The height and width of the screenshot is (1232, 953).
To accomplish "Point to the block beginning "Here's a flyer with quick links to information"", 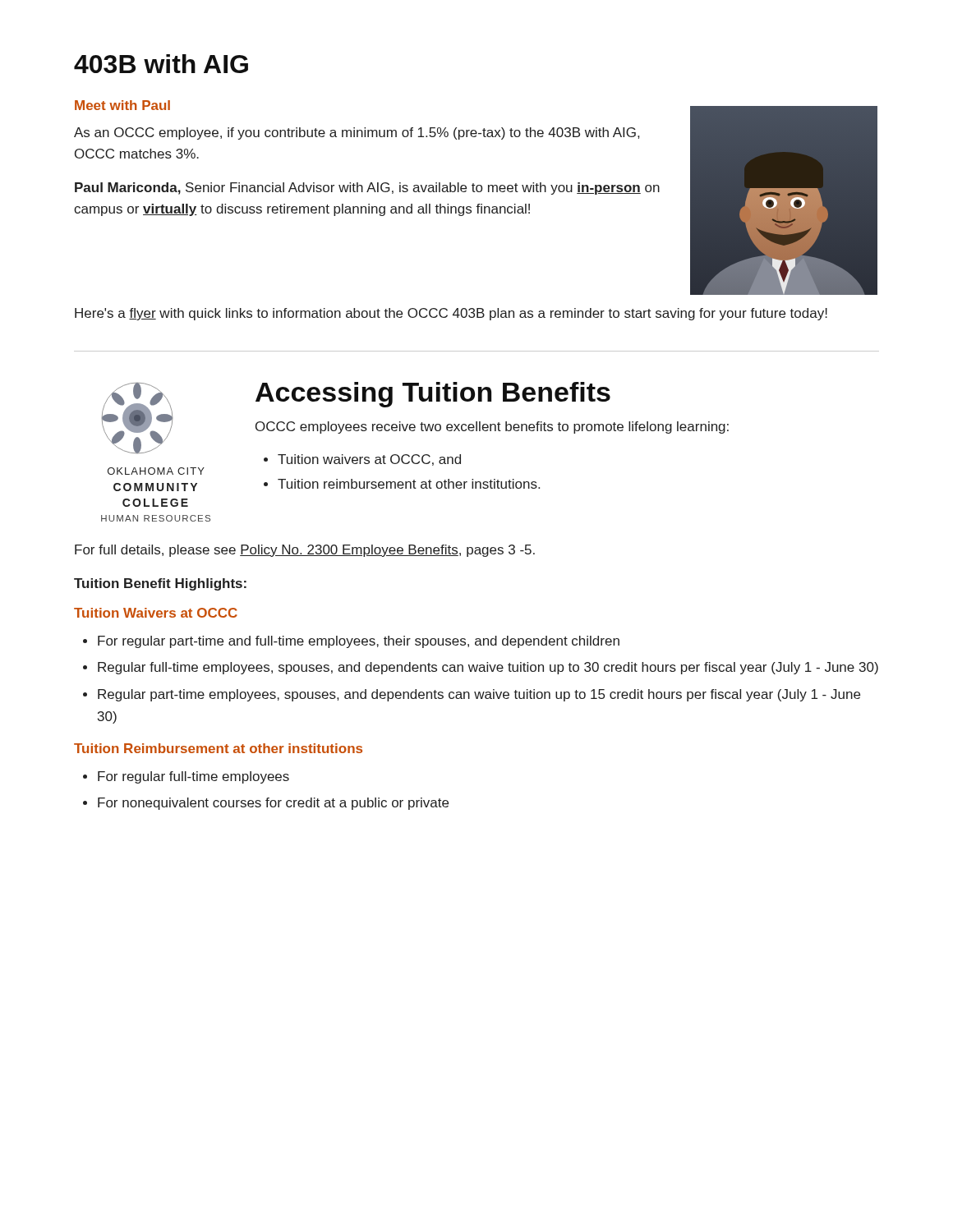I will point(451,313).
